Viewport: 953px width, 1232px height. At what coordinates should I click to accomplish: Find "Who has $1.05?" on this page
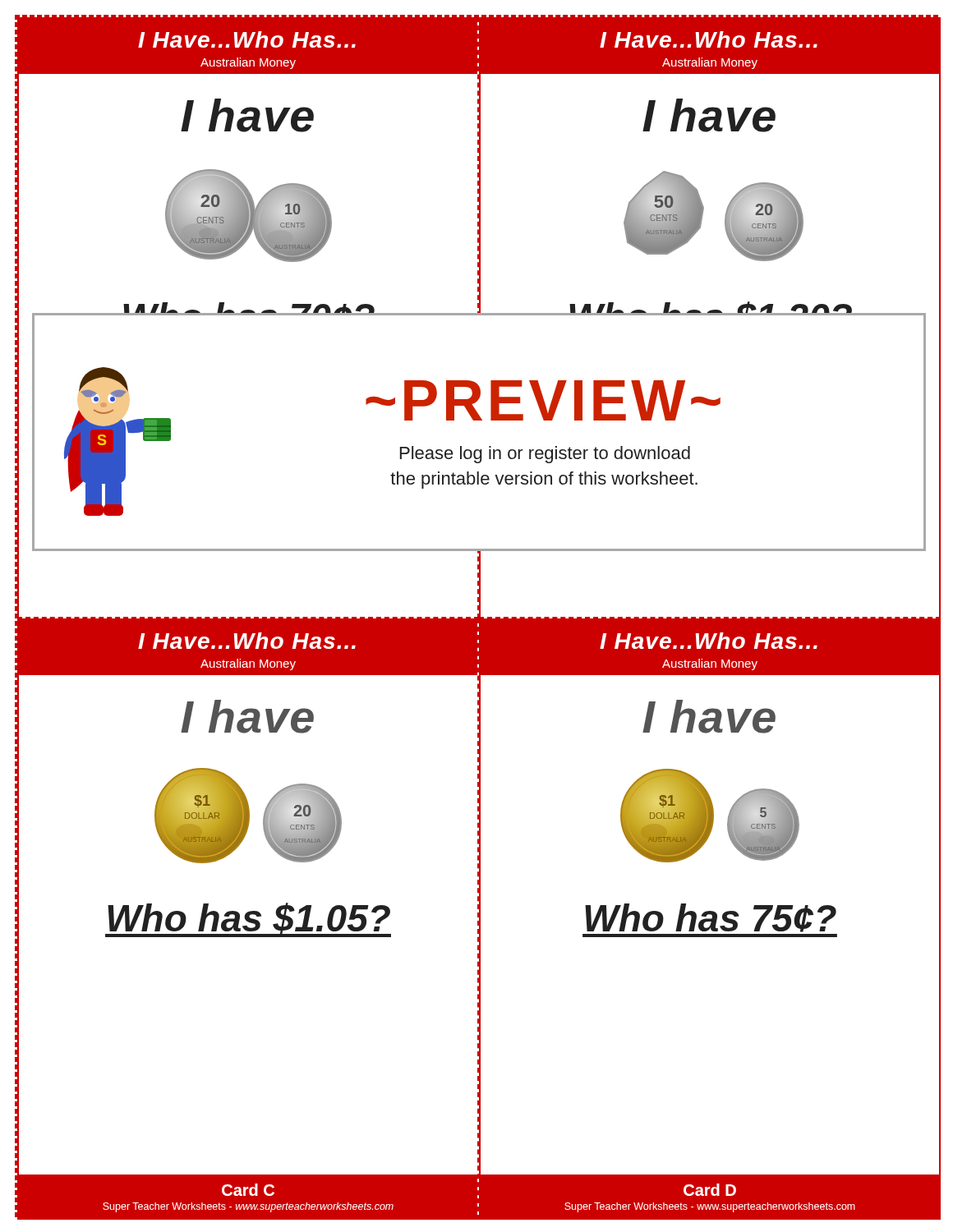[x=248, y=918]
